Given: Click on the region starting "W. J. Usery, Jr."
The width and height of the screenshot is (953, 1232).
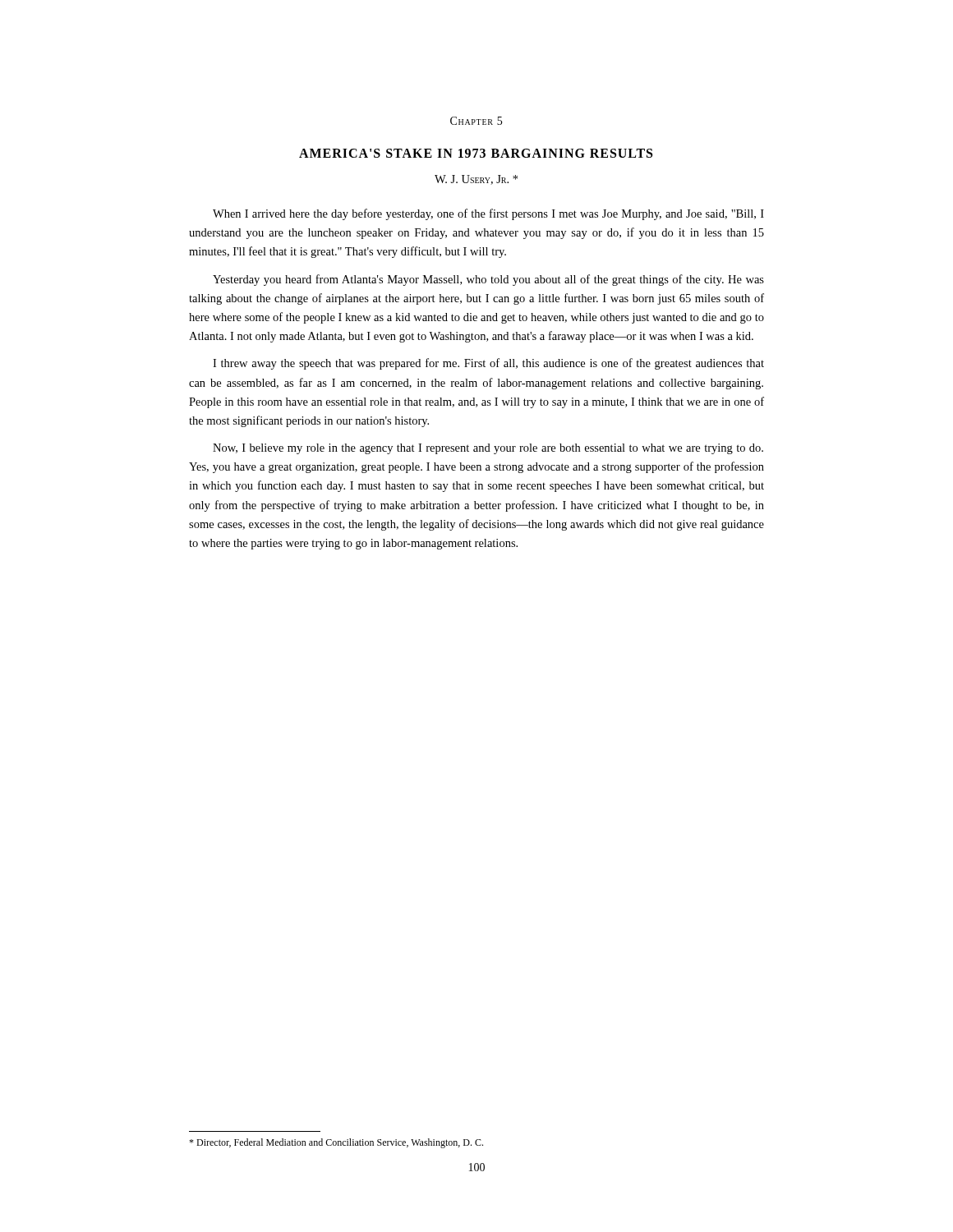Looking at the screenshot, I should [x=476, y=179].
